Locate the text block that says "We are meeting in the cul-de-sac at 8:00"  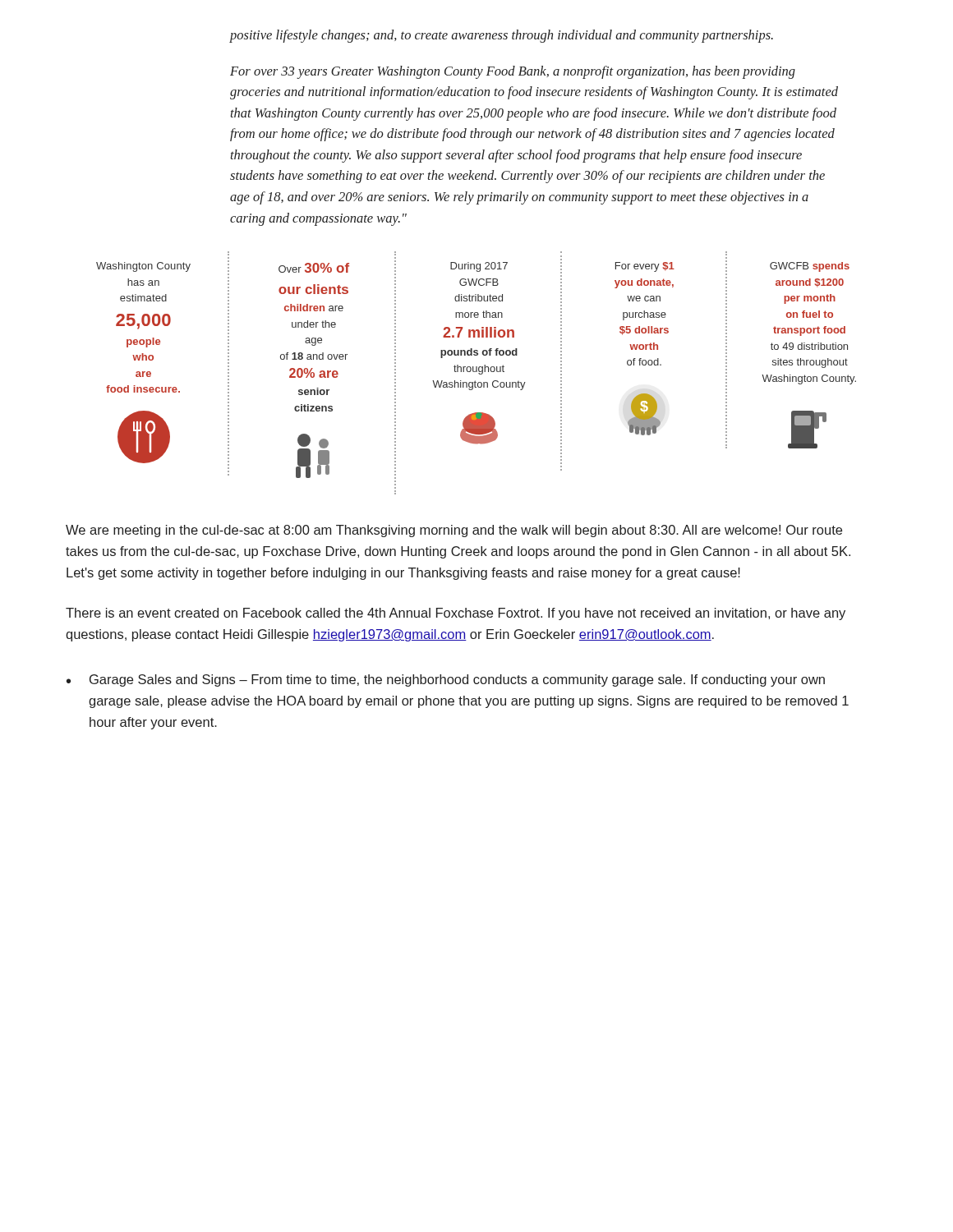coord(459,551)
